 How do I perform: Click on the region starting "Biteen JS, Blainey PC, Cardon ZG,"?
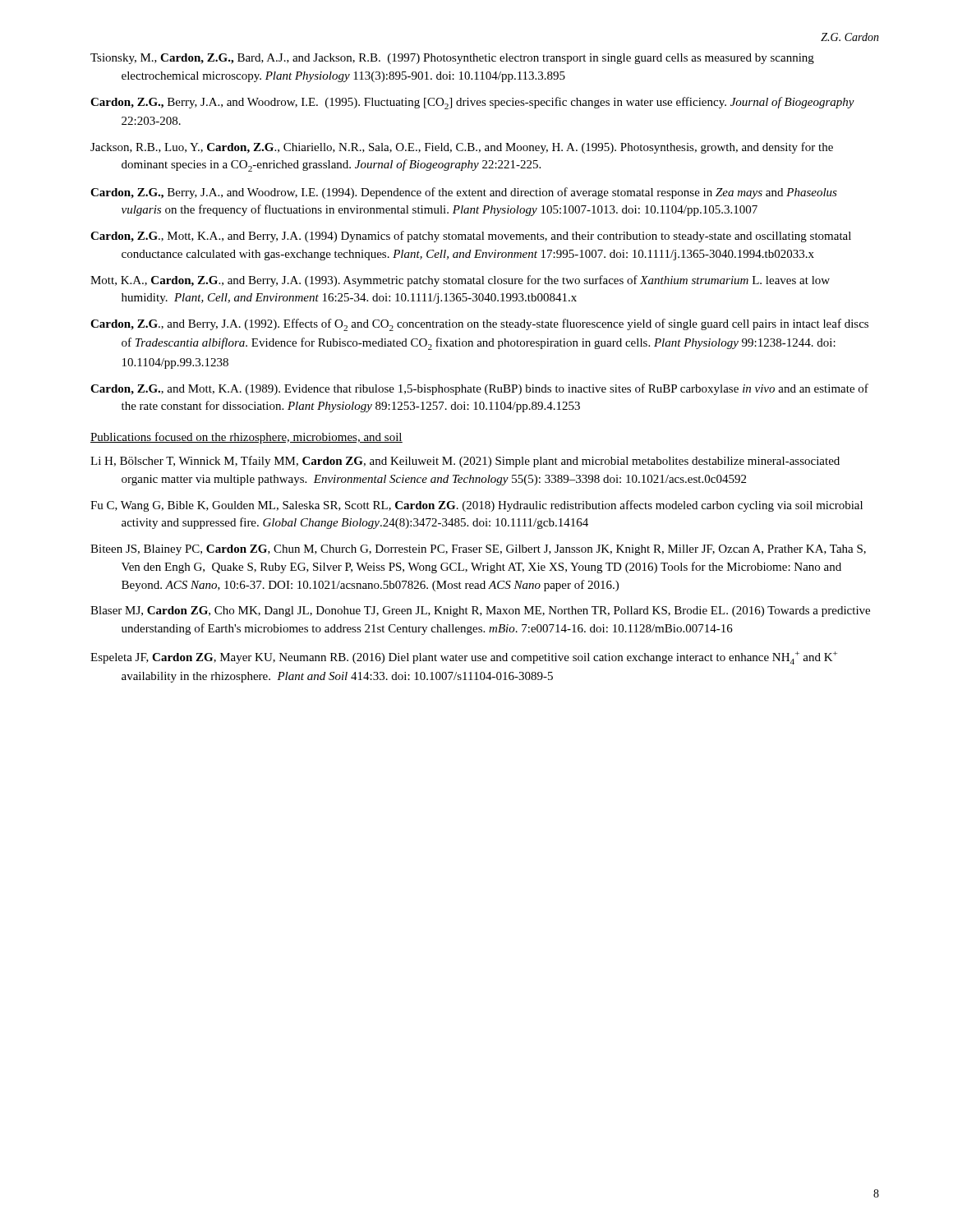point(478,567)
